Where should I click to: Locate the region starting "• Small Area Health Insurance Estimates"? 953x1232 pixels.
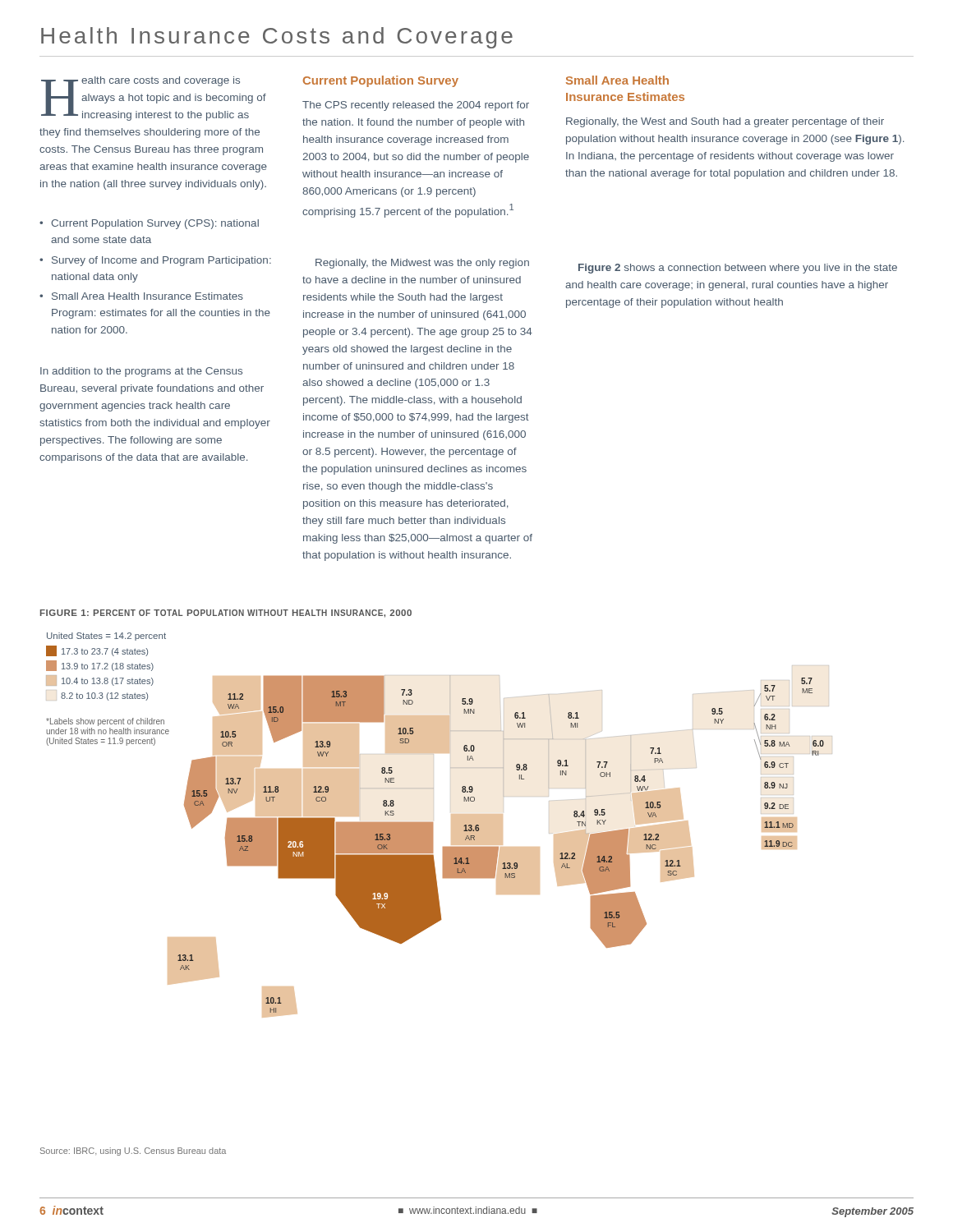[155, 312]
